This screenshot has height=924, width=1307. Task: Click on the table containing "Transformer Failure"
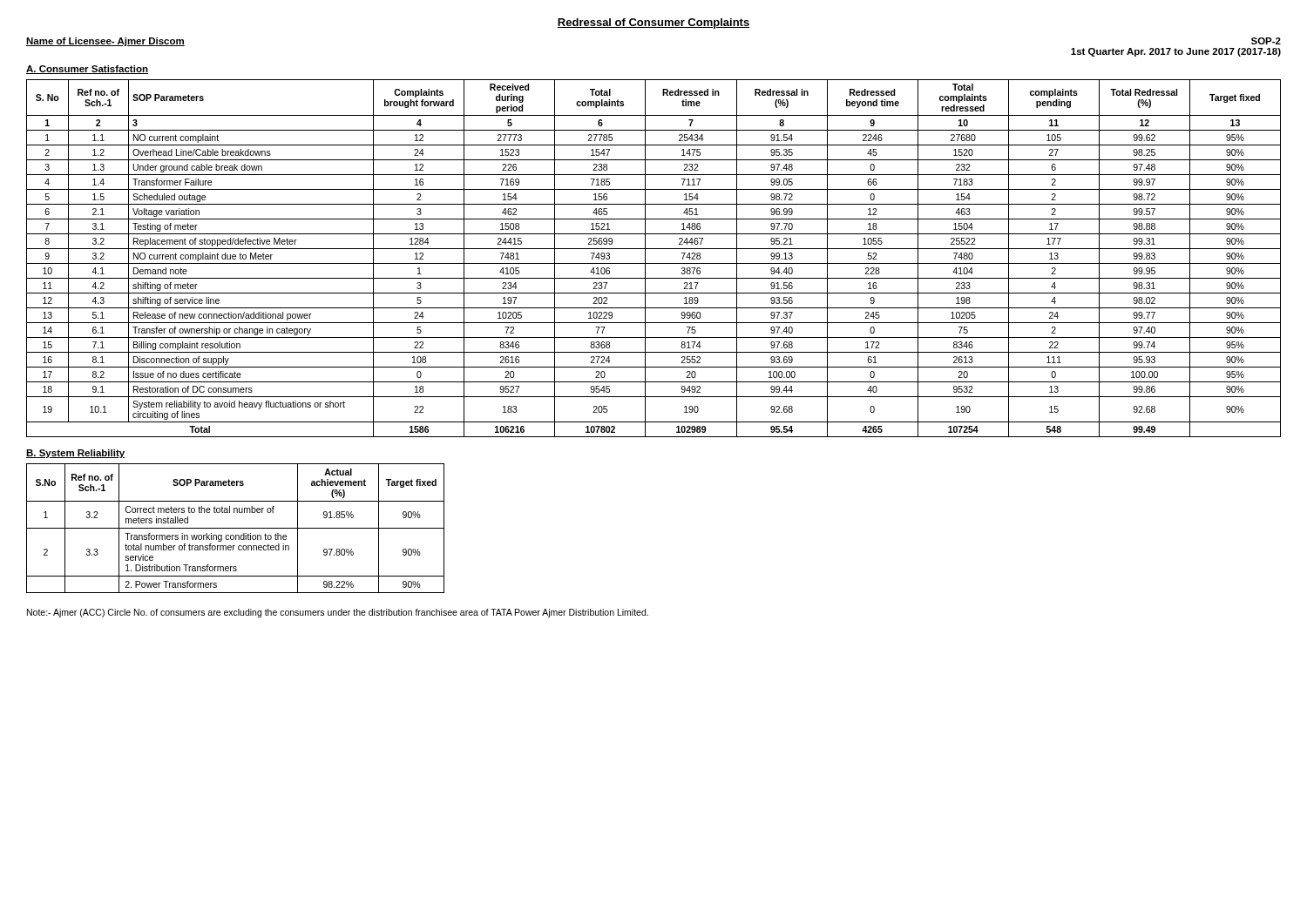pos(654,258)
